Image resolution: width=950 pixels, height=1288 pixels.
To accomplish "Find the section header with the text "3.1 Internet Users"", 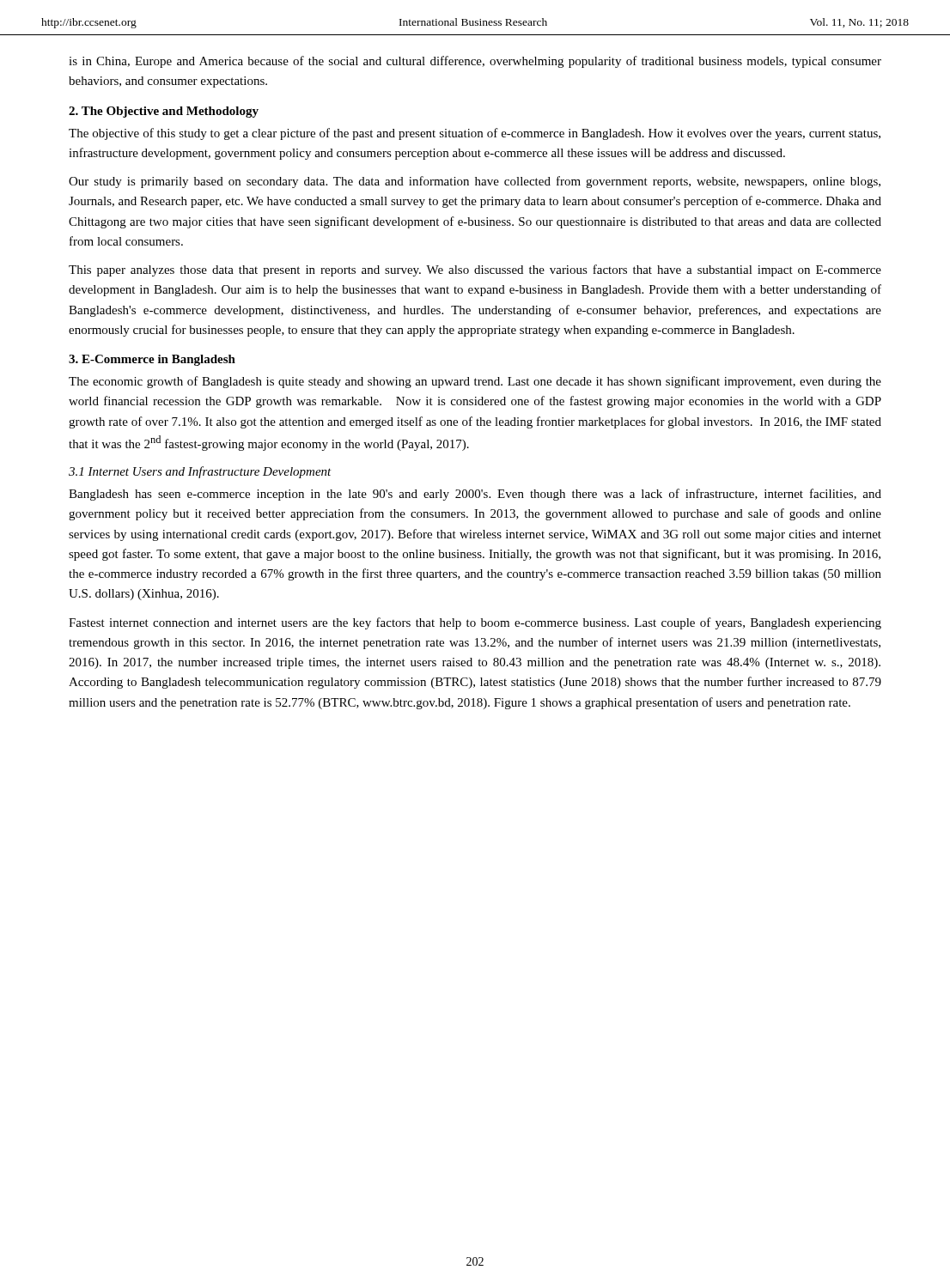I will (x=200, y=471).
